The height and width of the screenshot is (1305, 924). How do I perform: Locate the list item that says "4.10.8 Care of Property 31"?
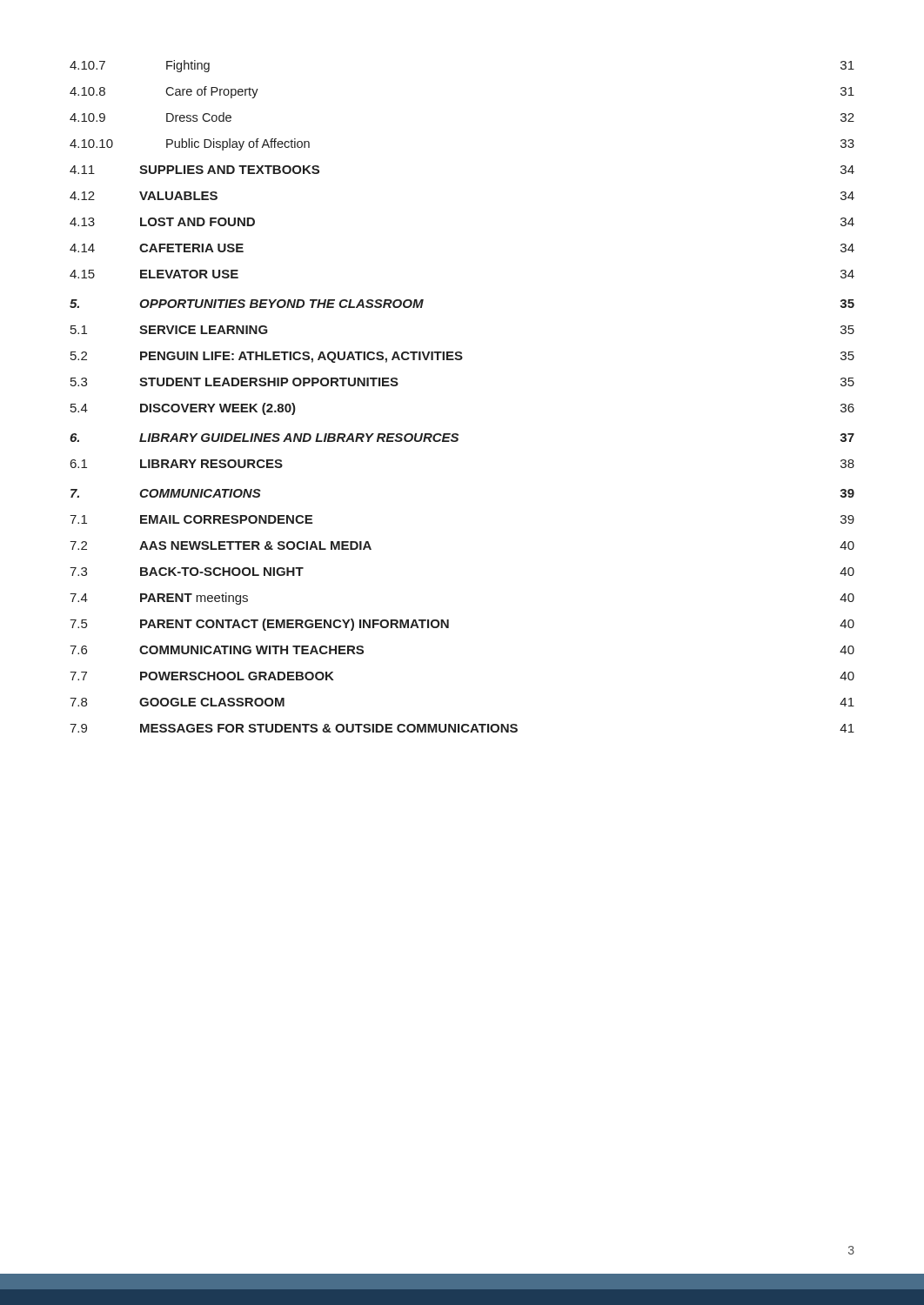coord(84,92)
